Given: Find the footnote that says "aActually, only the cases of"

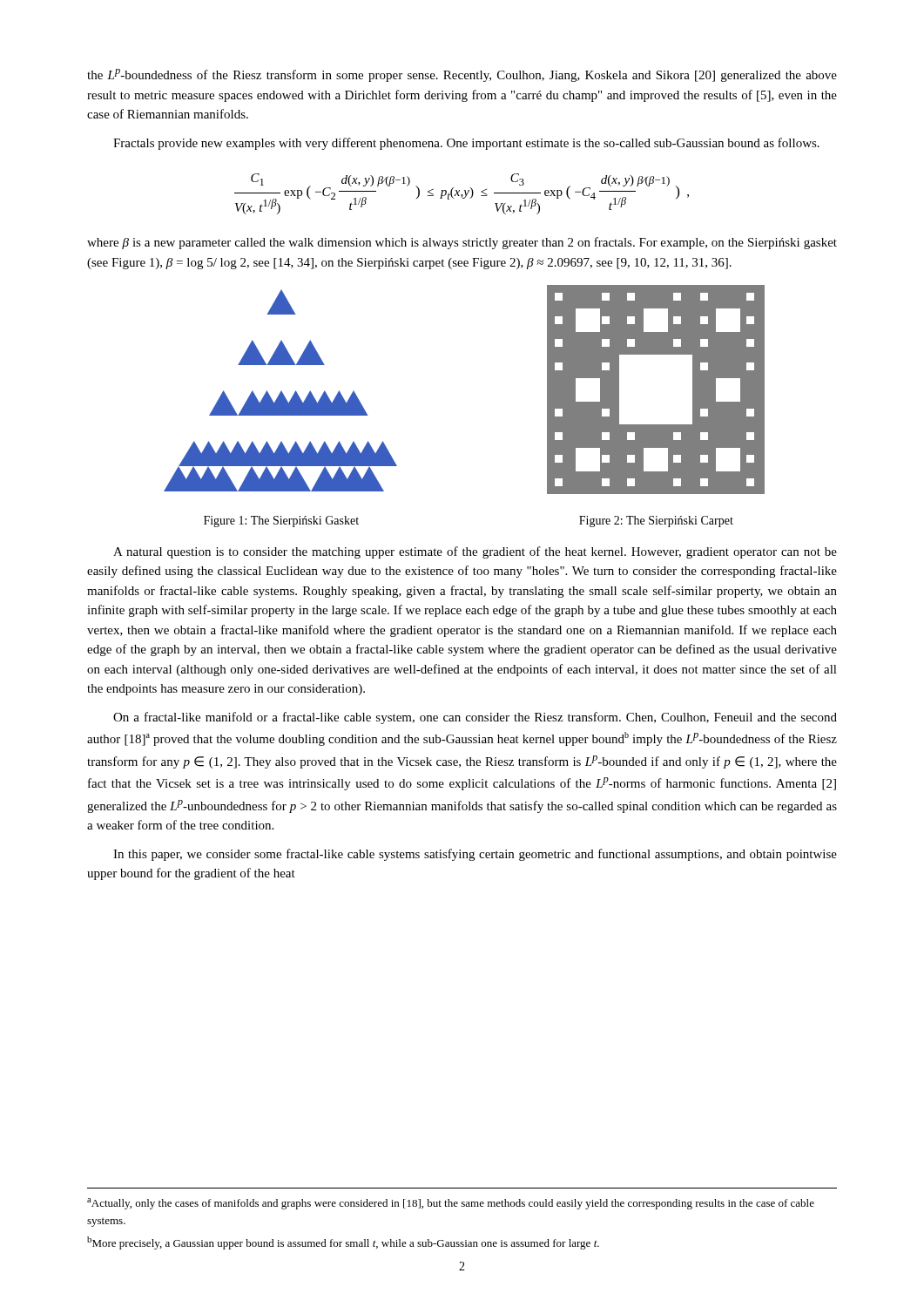Looking at the screenshot, I should [451, 1210].
